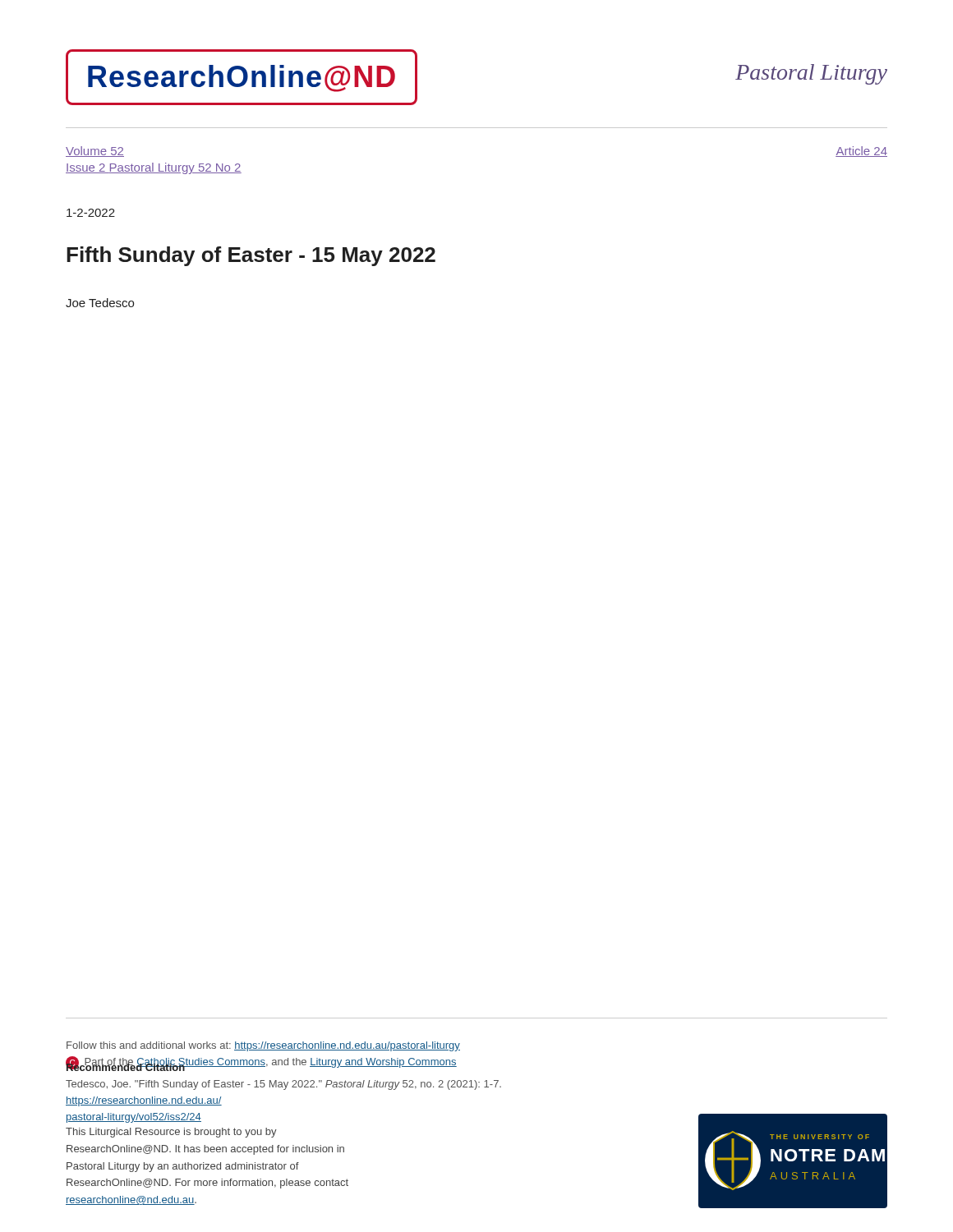Screen dimensions: 1232x953
Task: Where is the section header that starts "Fifth Sunday of Easter - 15"?
Action: pos(251,255)
